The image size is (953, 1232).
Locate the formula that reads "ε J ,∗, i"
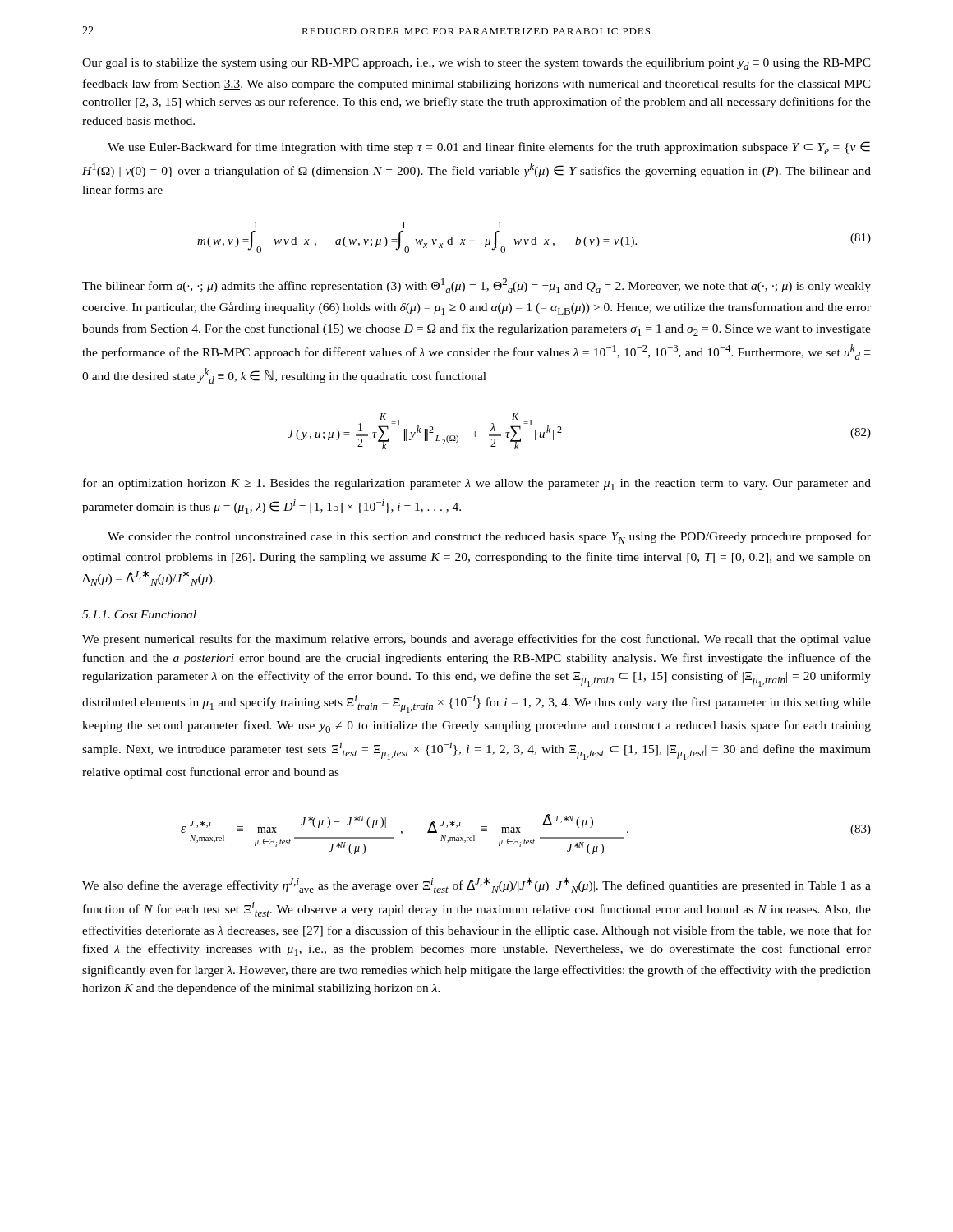pos(526,829)
